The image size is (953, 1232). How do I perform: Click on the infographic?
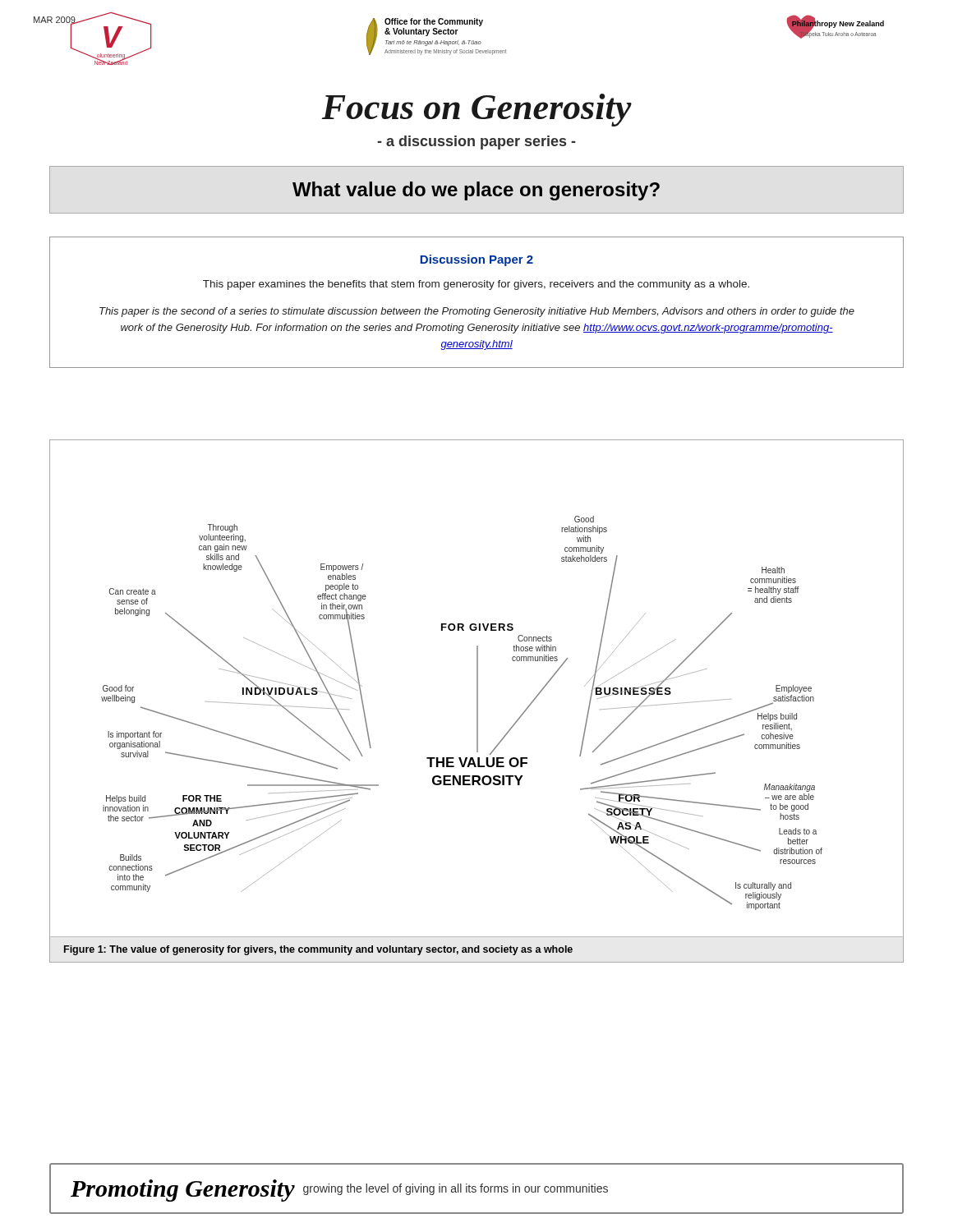[476, 701]
